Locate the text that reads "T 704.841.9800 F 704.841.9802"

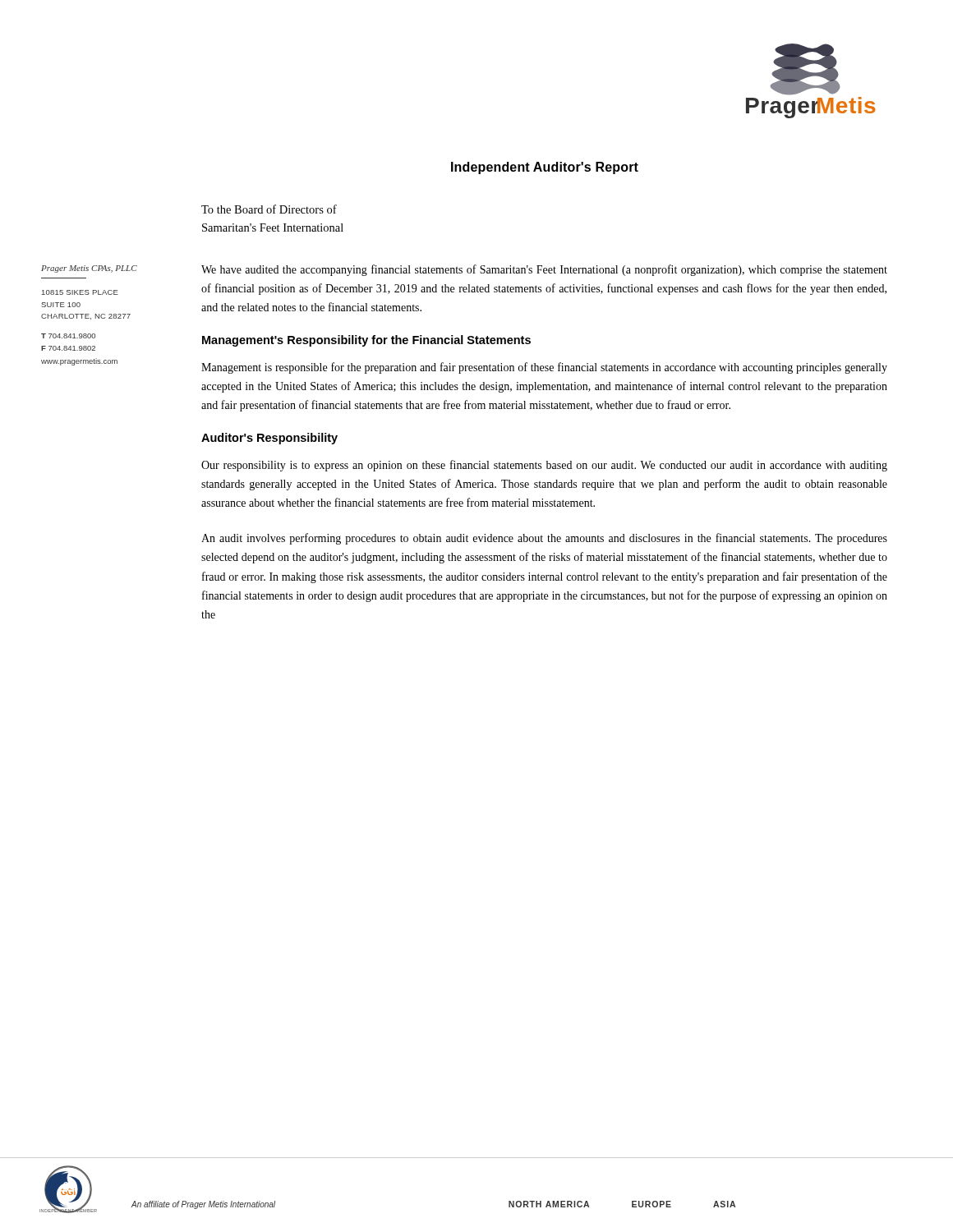68,342
